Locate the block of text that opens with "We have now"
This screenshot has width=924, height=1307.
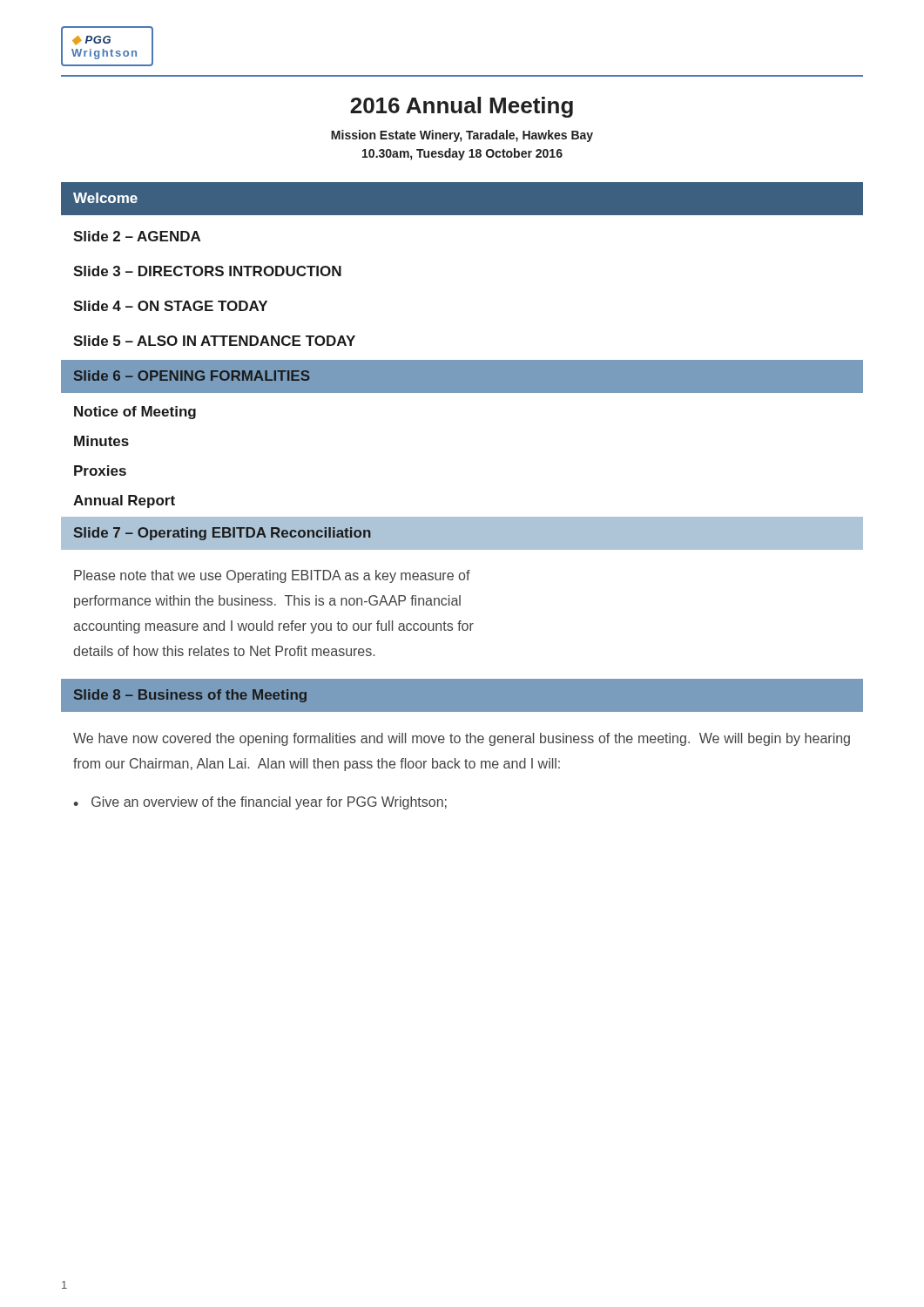click(462, 751)
